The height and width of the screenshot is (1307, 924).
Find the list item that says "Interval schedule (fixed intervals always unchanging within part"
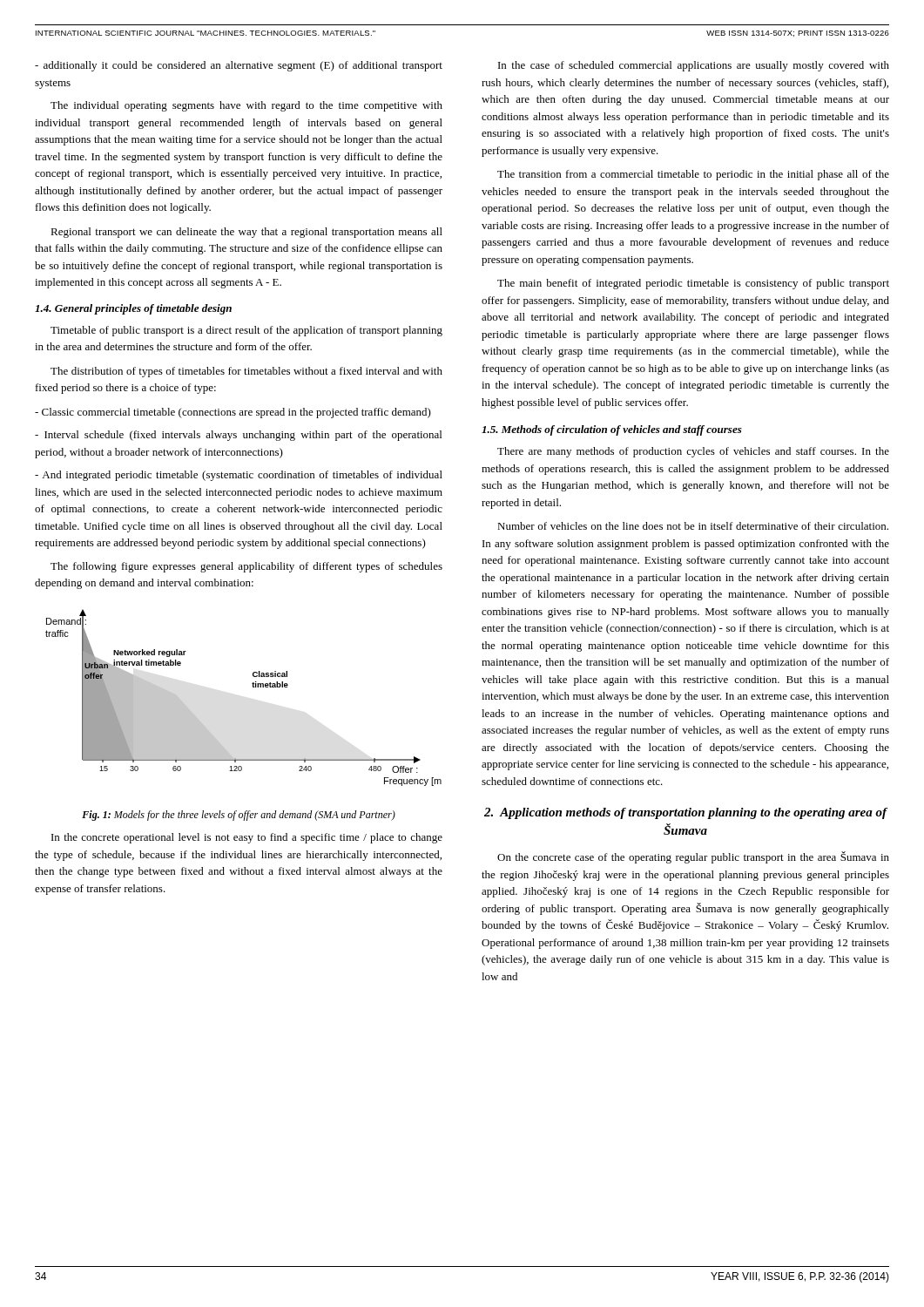pos(239,443)
